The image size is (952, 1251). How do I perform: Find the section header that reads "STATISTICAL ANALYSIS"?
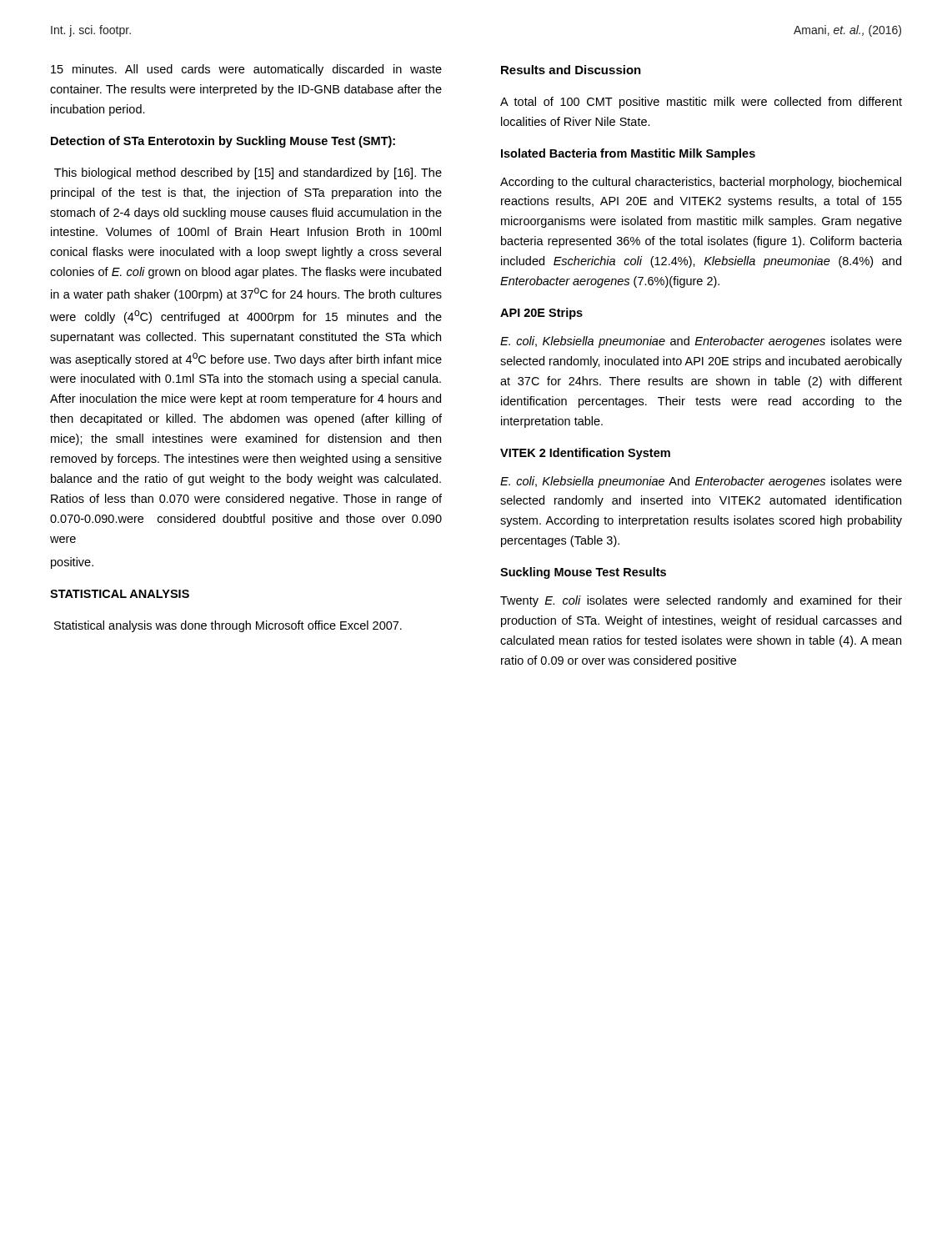(120, 593)
